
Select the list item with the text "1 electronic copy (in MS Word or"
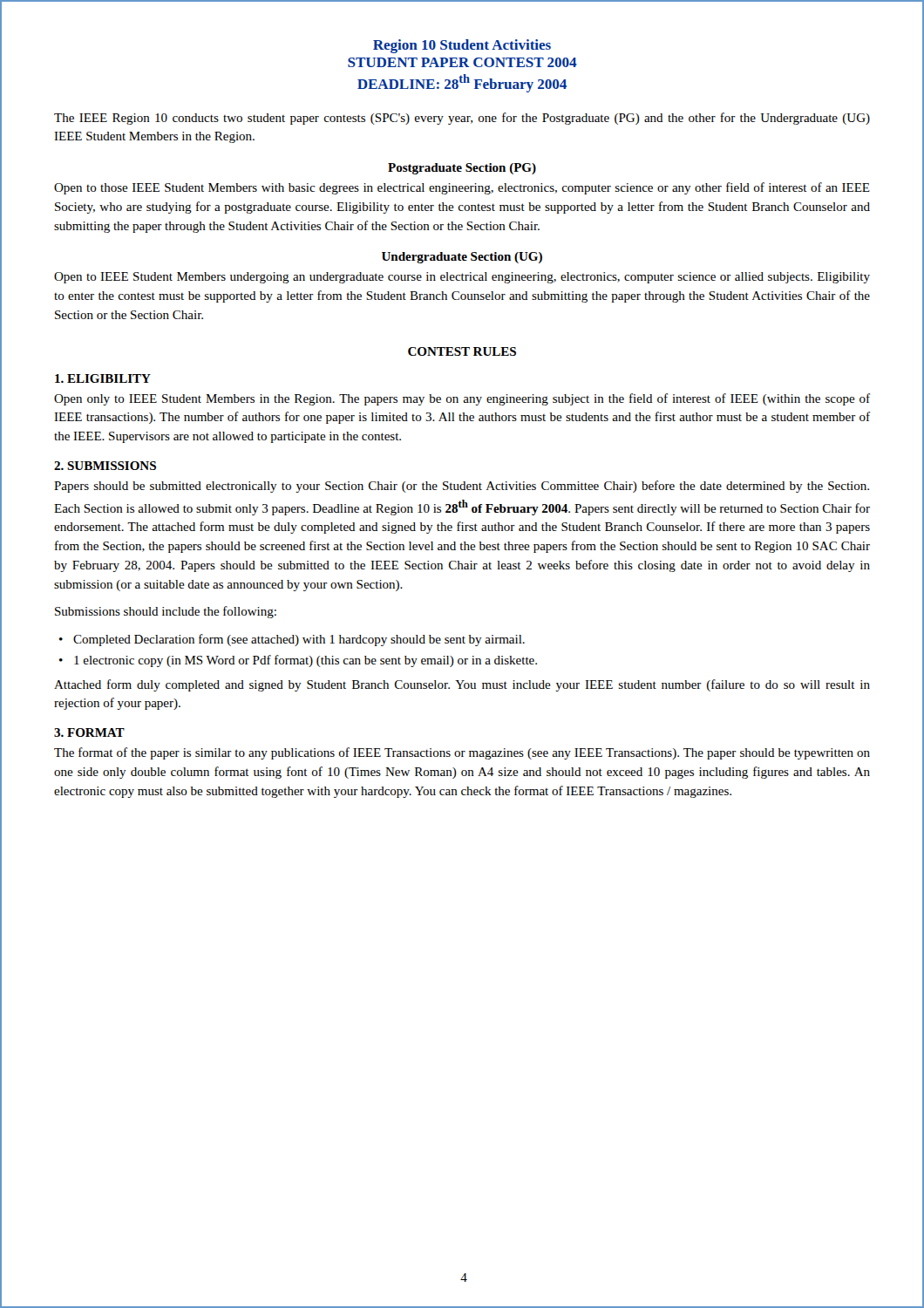point(305,660)
